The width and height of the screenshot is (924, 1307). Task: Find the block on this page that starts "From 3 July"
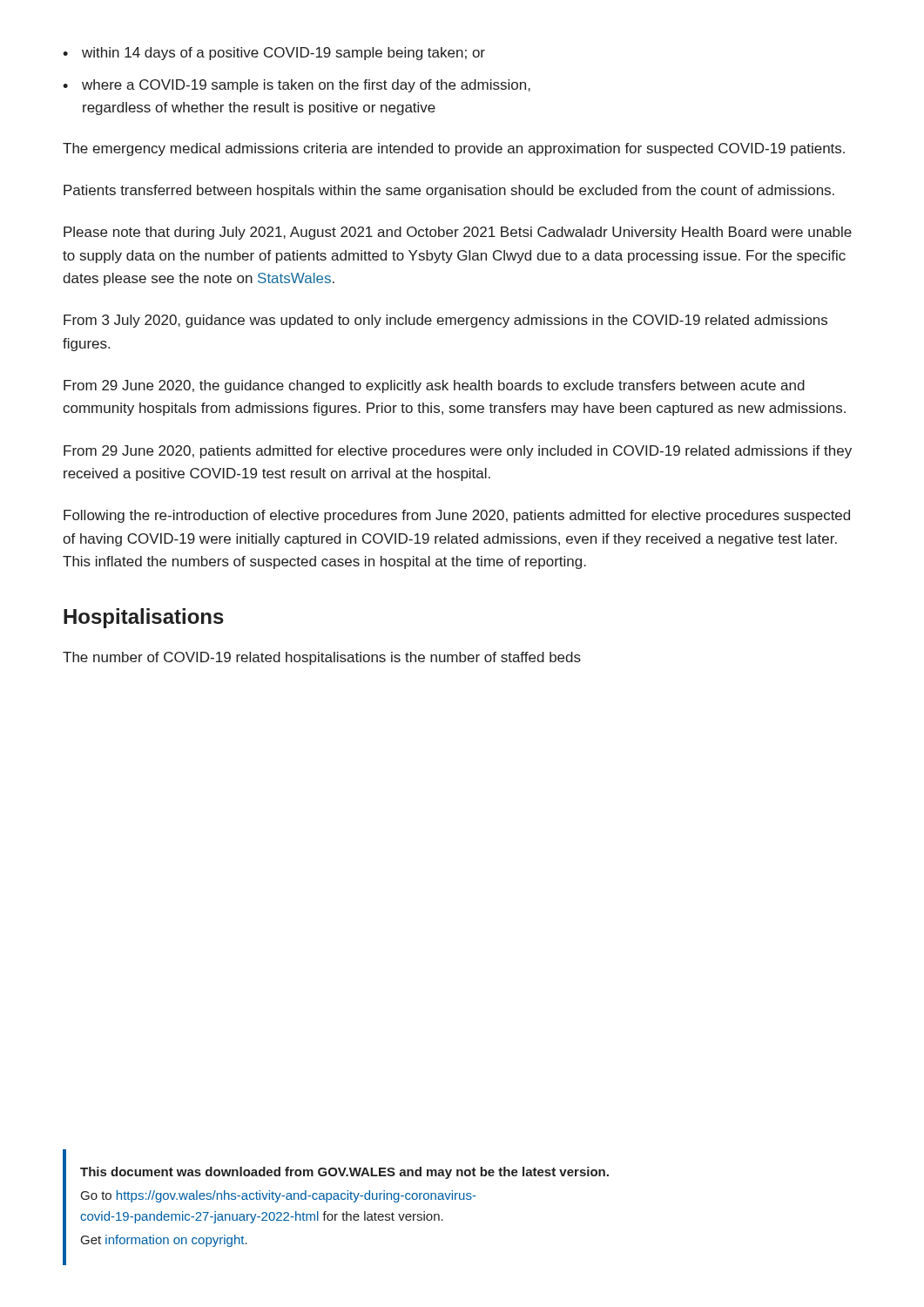coord(445,332)
